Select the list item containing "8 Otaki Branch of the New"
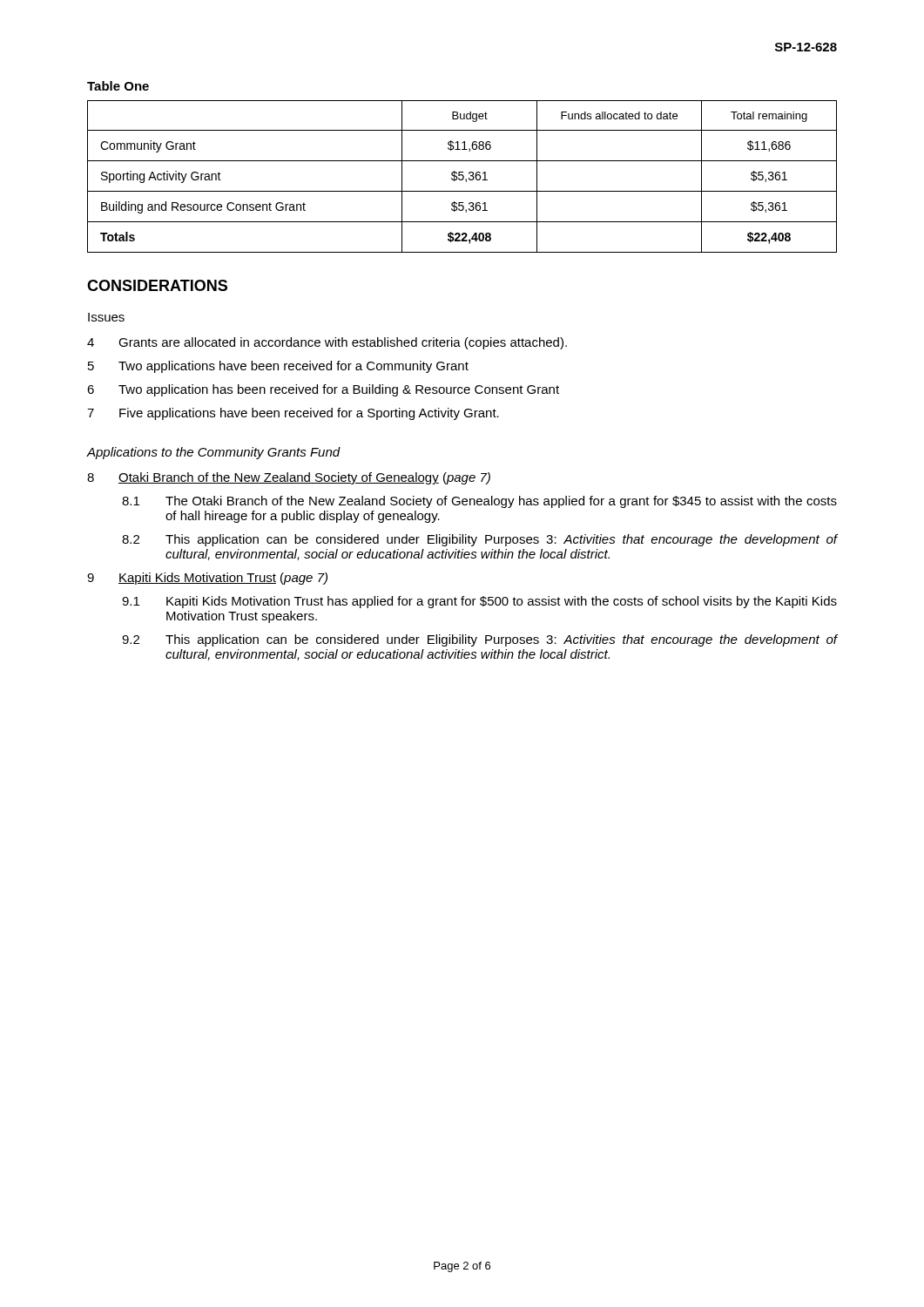 (462, 477)
